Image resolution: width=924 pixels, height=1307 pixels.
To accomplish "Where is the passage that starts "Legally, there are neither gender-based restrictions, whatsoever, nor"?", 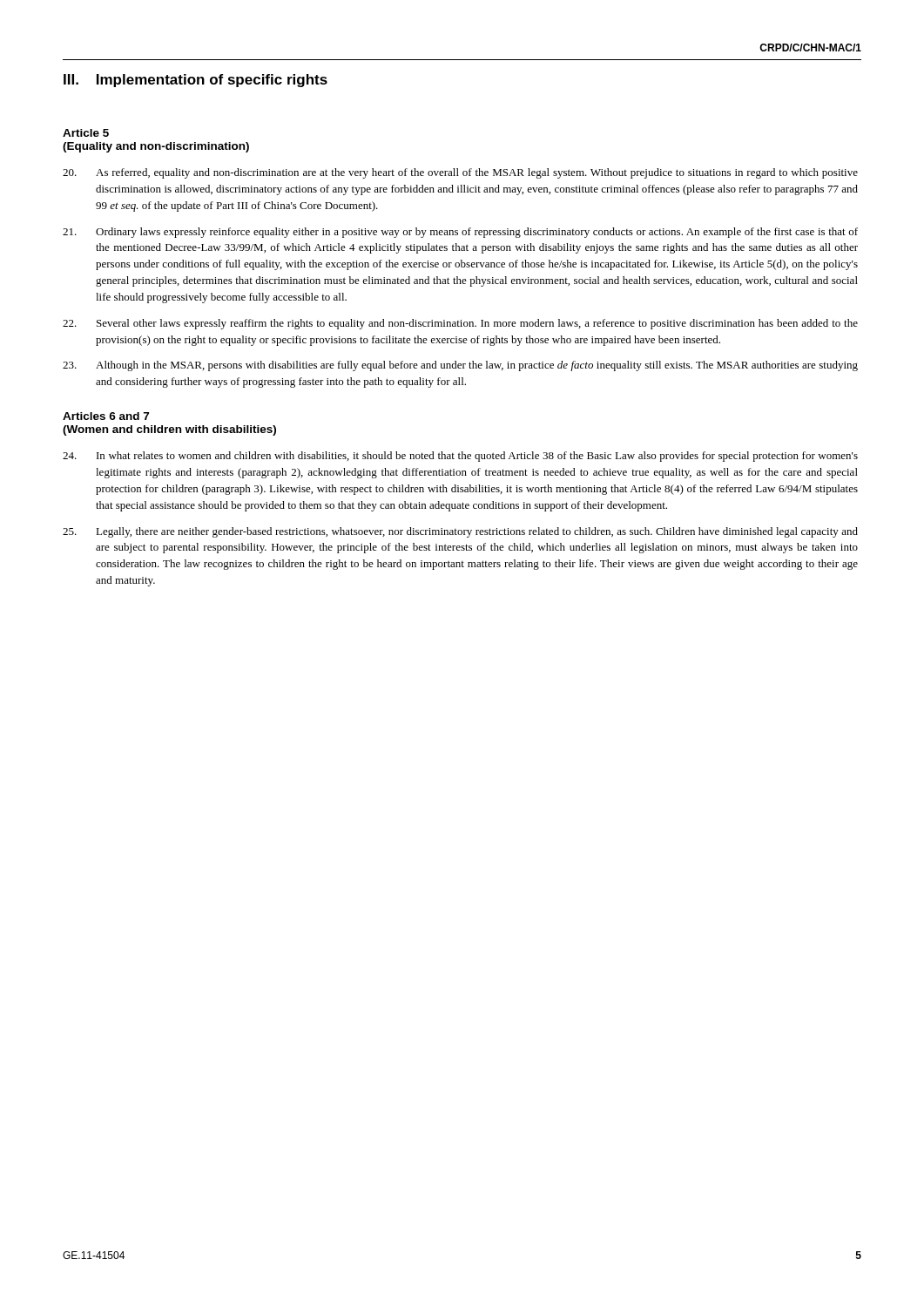I will (x=460, y=556).
